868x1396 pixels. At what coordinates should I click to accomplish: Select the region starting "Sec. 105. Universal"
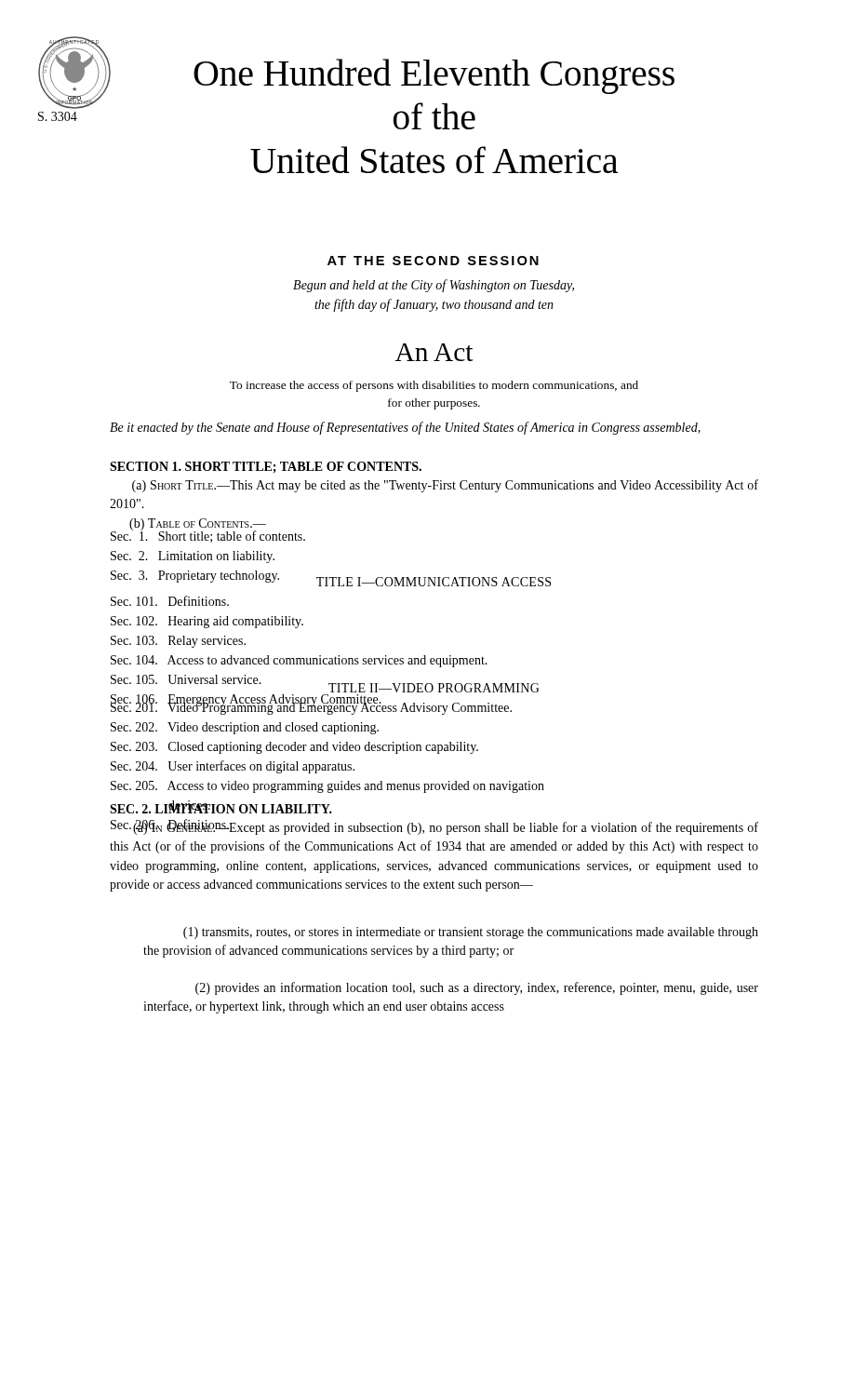186,680
